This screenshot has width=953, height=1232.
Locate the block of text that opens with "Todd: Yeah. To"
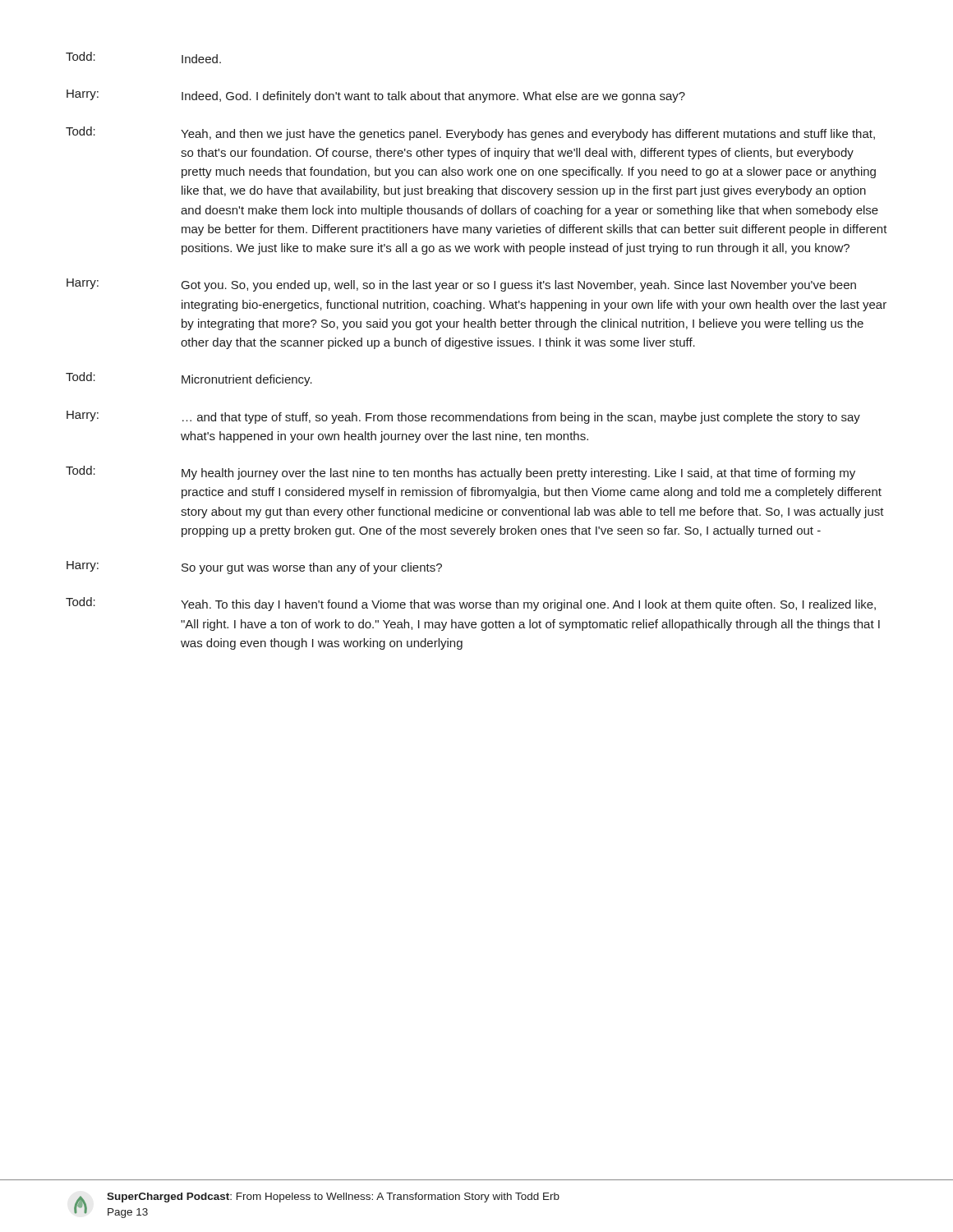476,623
